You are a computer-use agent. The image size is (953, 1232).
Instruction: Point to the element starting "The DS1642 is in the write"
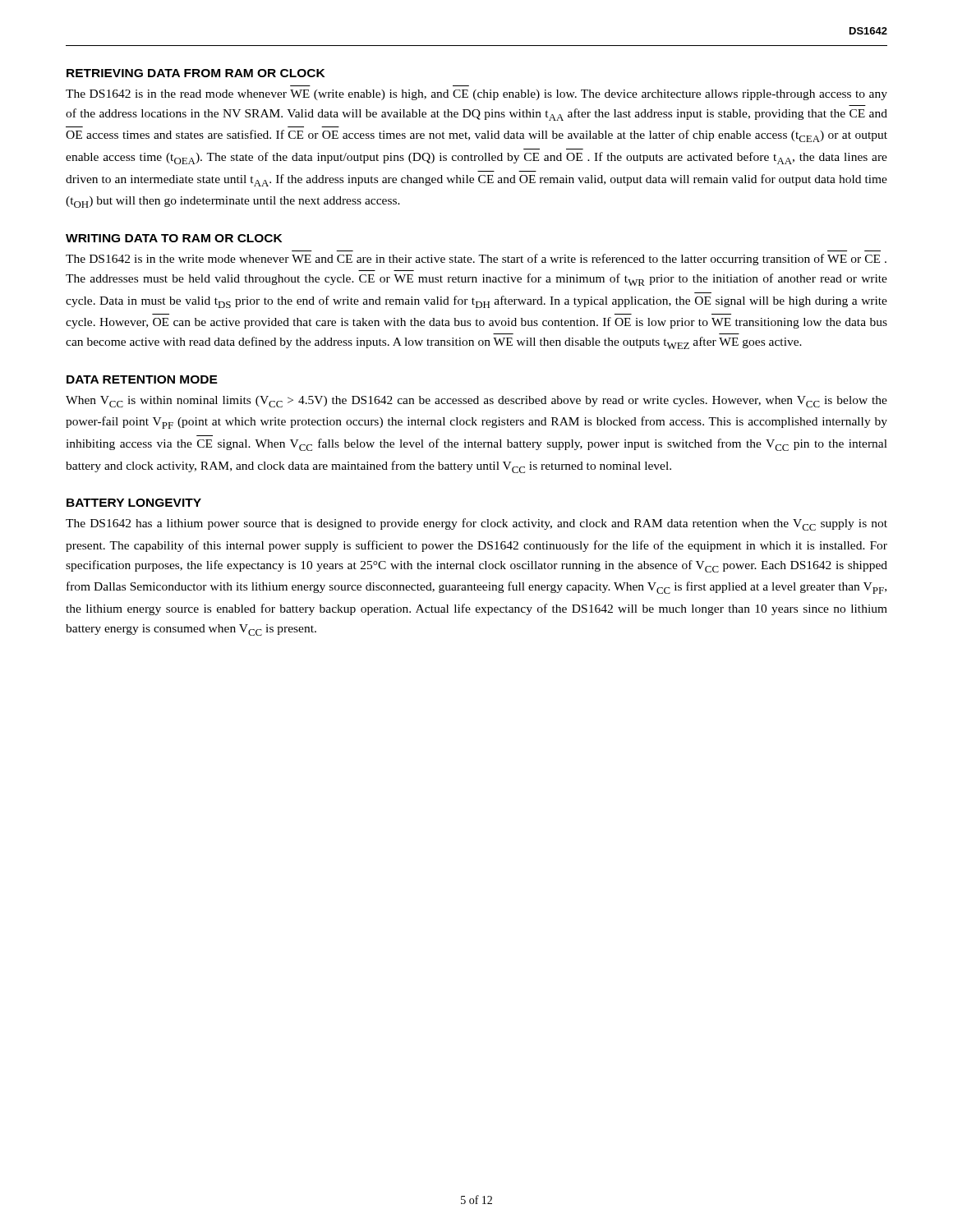point(476,301)
